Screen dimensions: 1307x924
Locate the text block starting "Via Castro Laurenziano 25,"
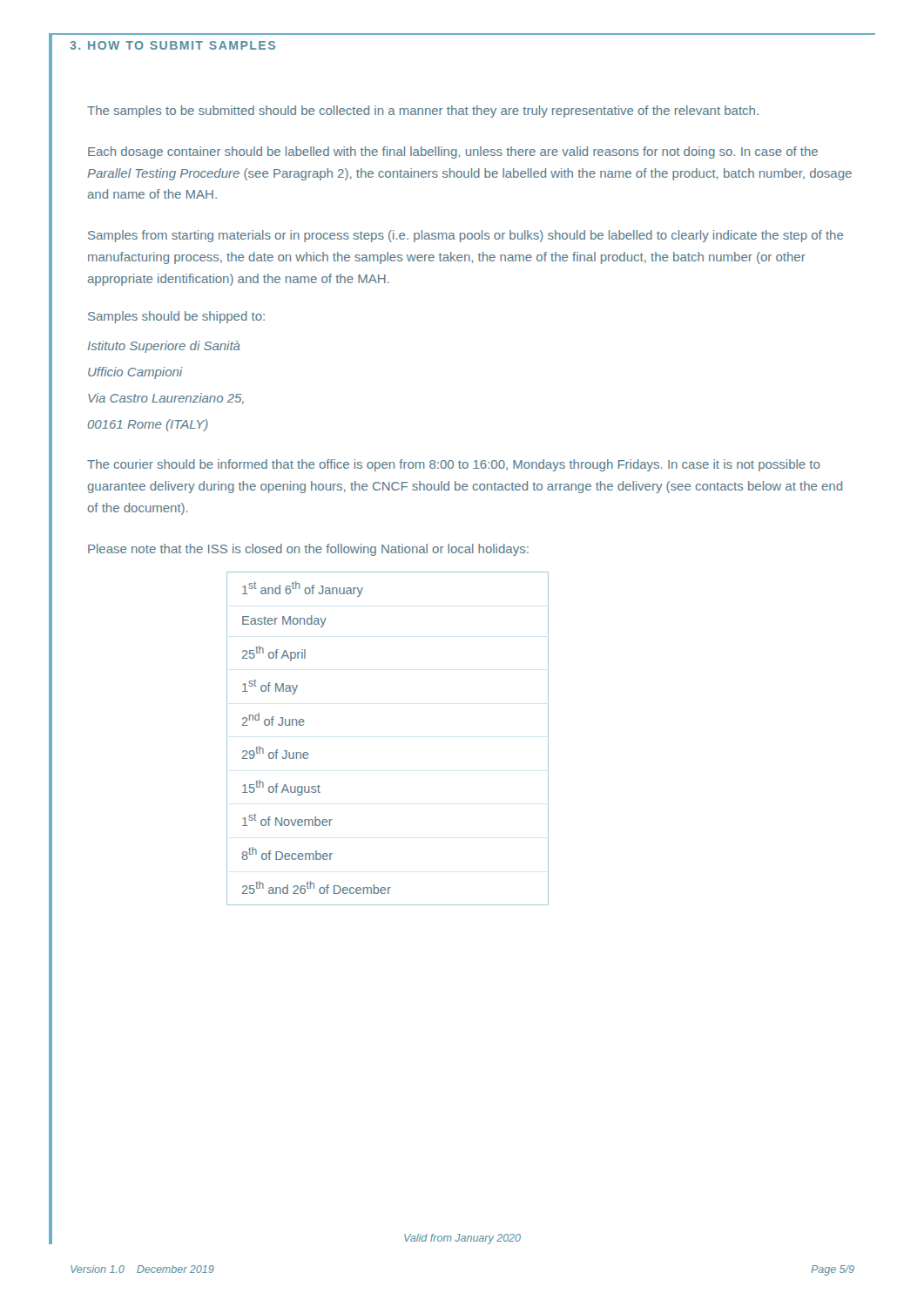coord(166,398)
